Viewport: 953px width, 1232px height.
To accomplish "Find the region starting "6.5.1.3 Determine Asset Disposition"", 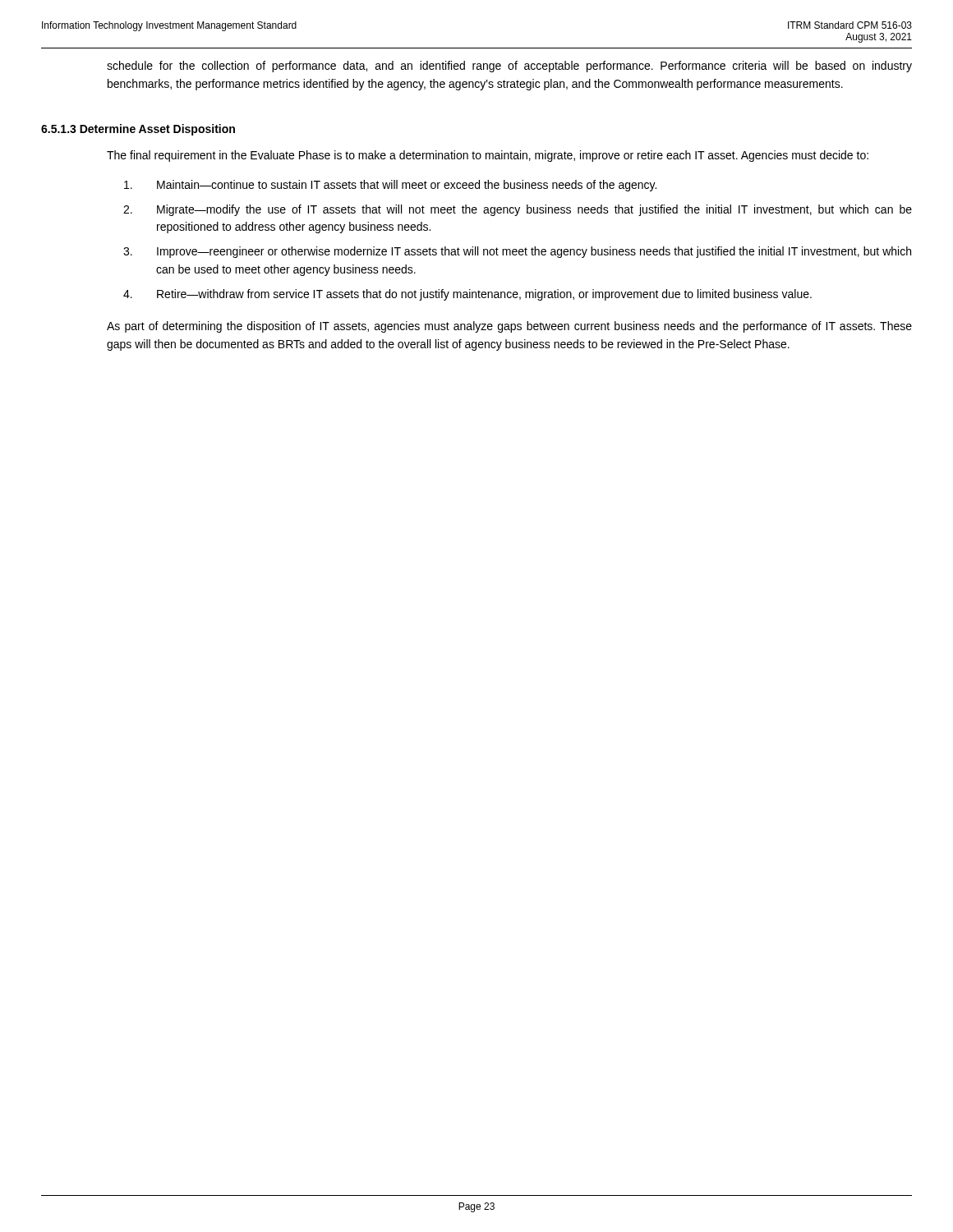I will tap(138, 129).
